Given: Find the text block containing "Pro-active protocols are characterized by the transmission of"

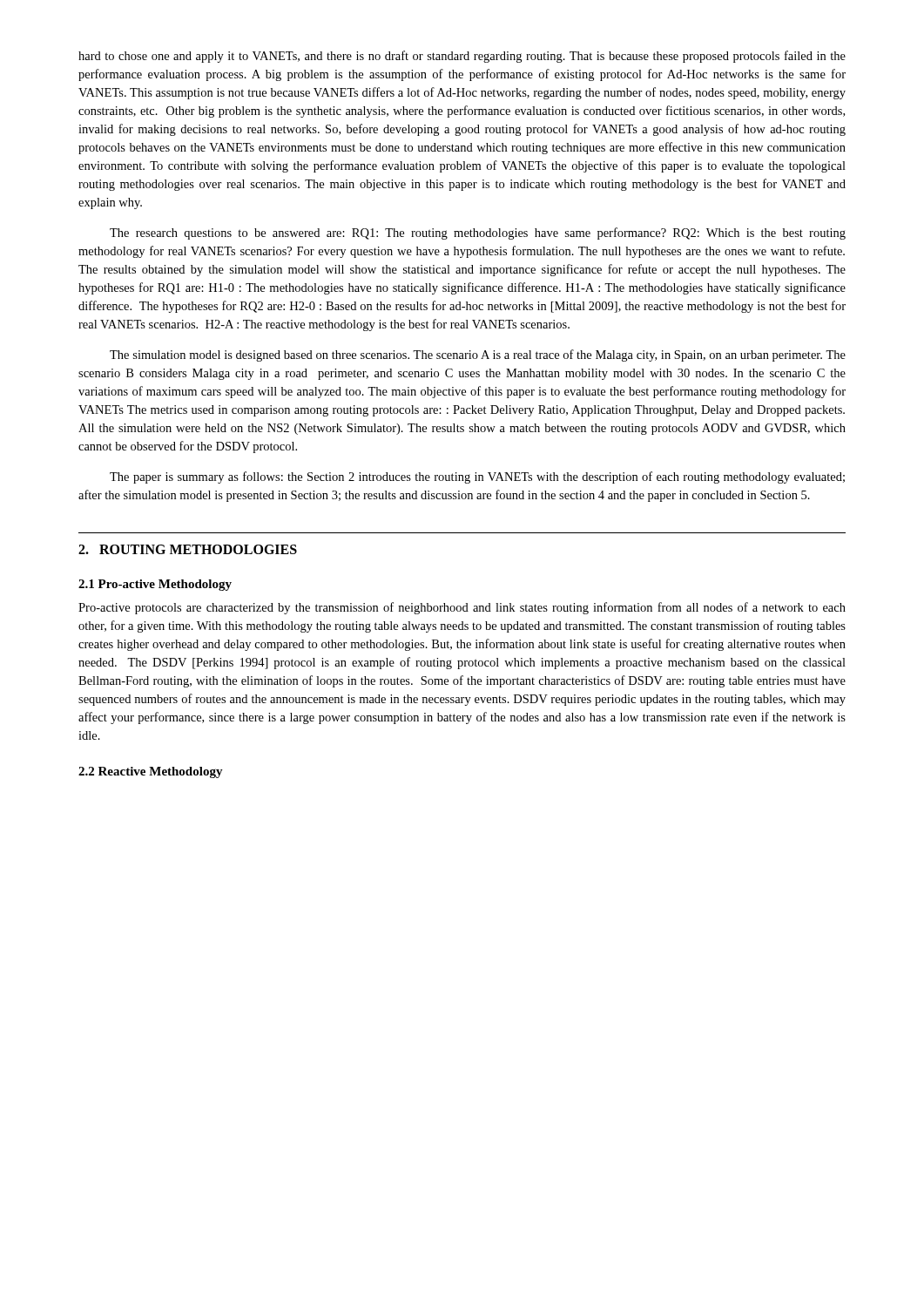Looking at the screenshot, I should [462, 672].
